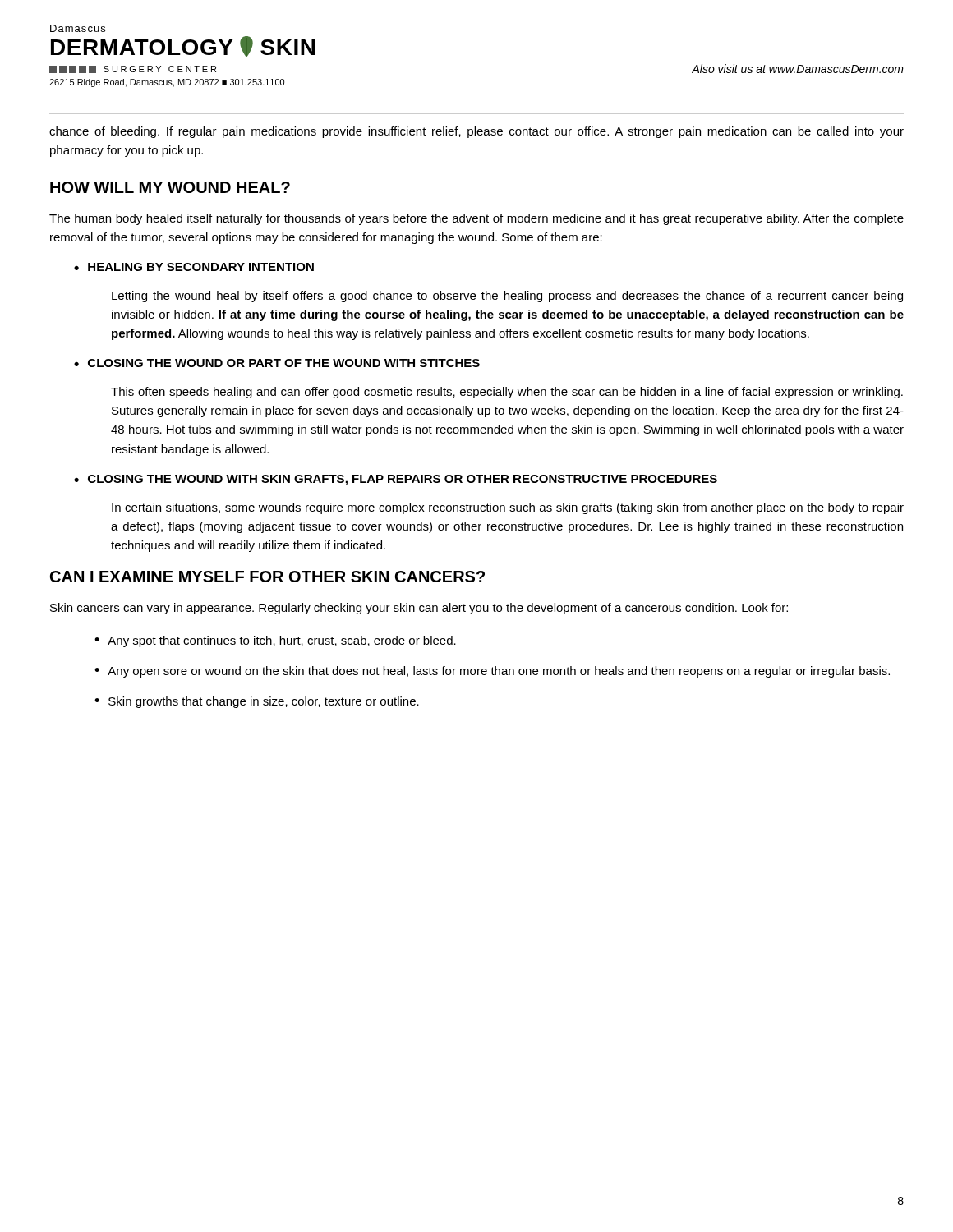Click where it says "HOW WILL MY WOUND HEAL?"
Screen dimensions: 1232x953
pos(170,187)
